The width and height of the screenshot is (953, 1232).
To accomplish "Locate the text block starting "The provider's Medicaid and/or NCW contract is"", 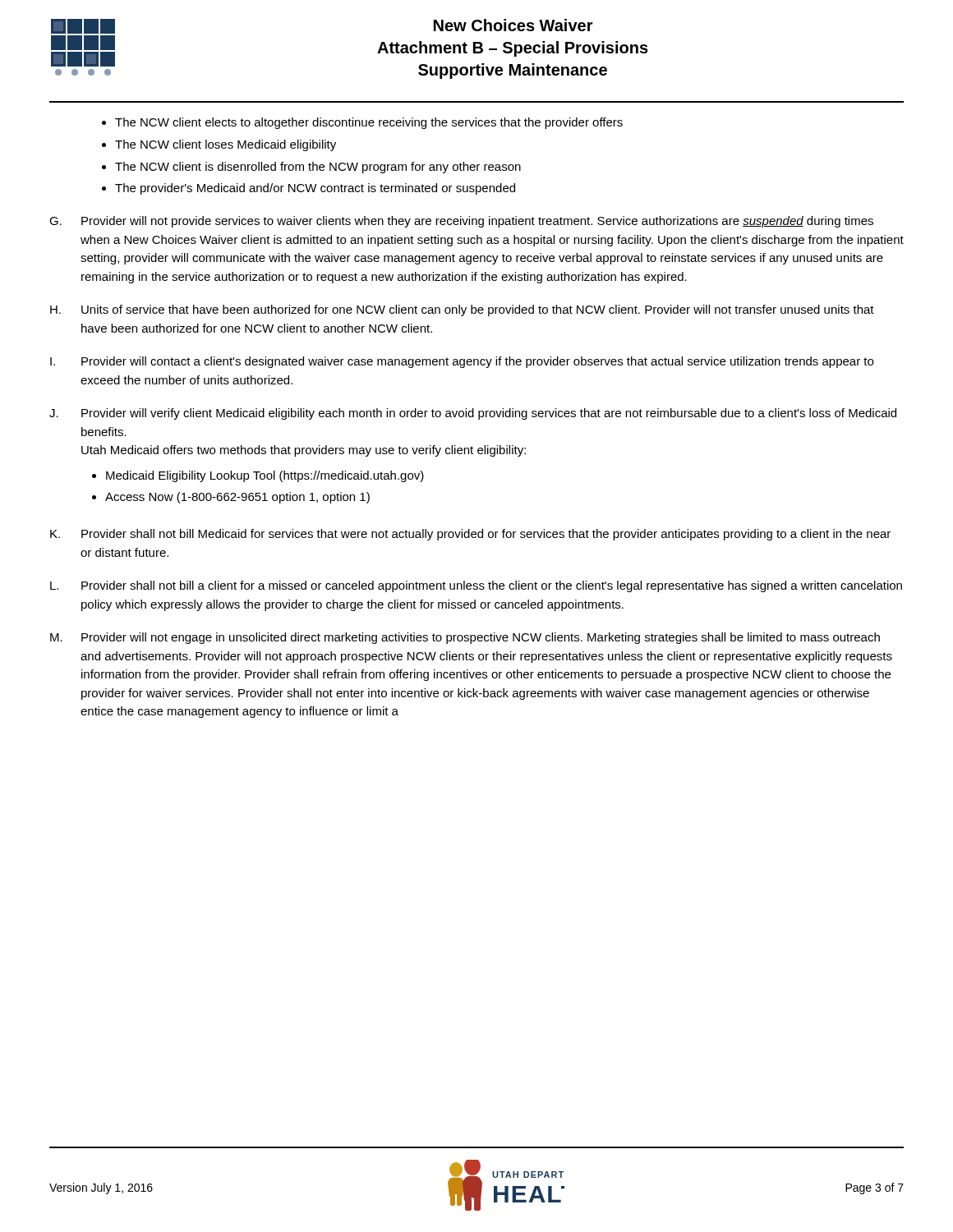I will click(x=316, y=188).
